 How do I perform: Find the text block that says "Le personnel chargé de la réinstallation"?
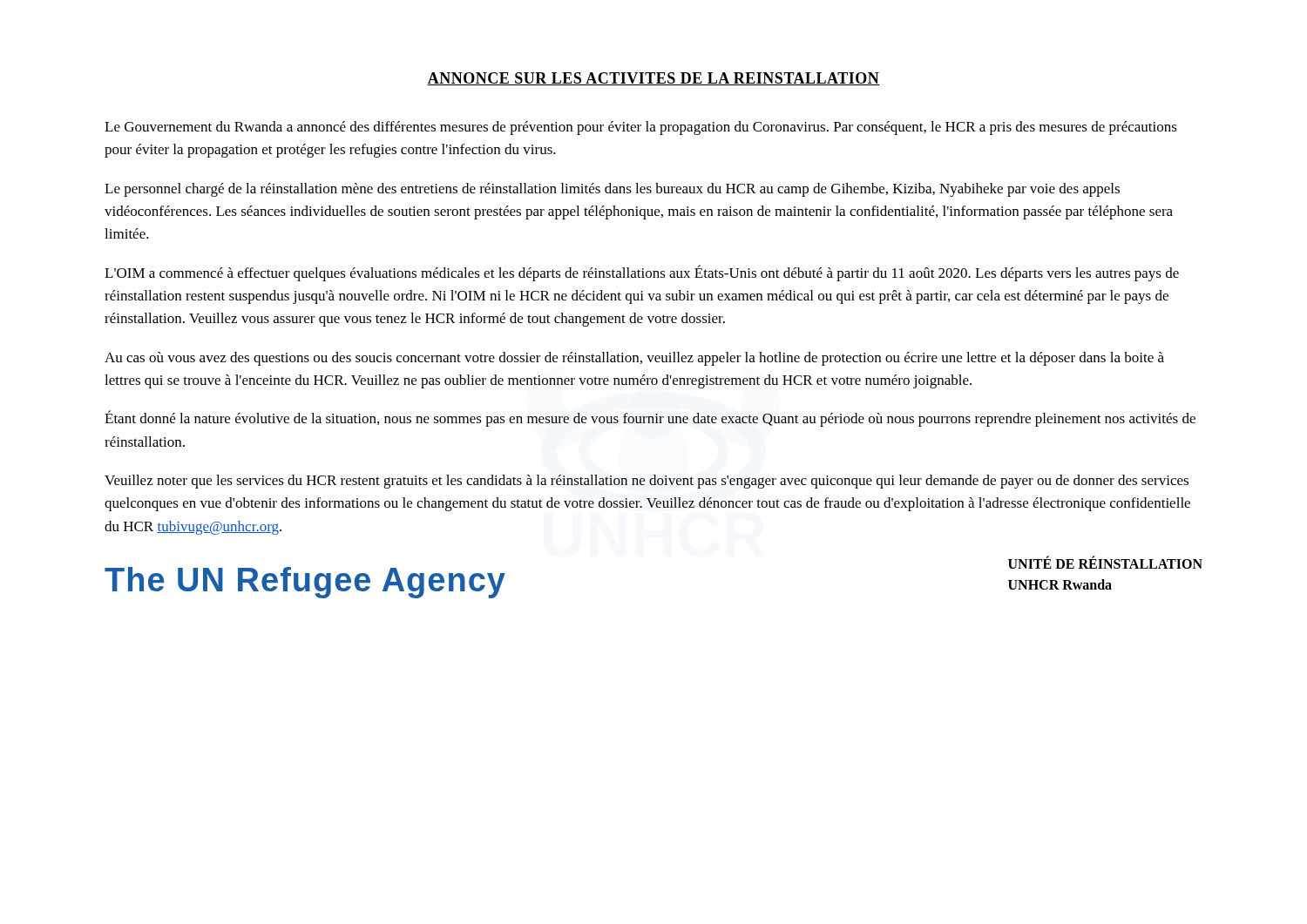(639, 211)
